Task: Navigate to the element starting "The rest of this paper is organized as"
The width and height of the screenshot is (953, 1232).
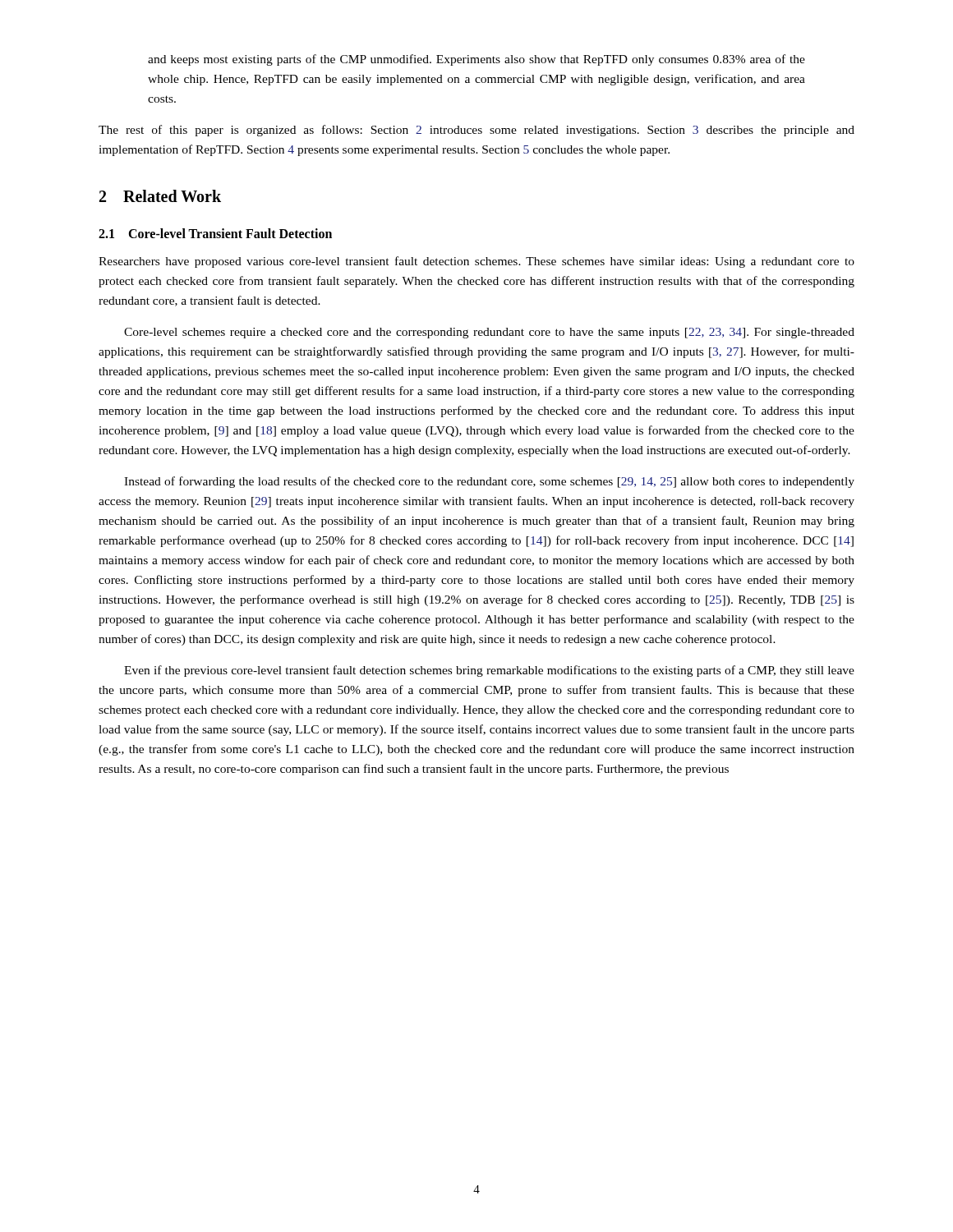Action: pyautogui.click(x=476, y=139)
